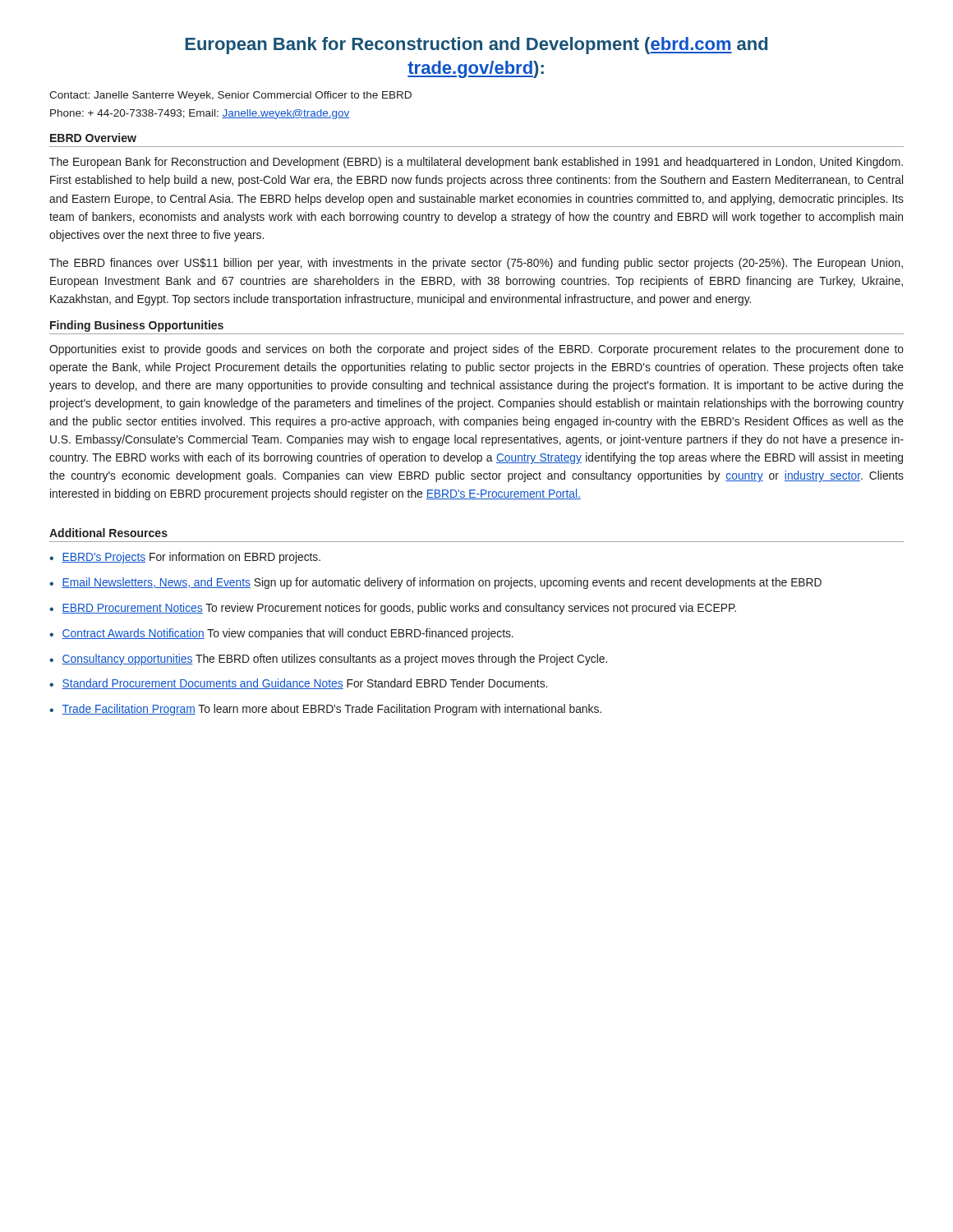Click on the block starting "European Bank for Reconstruction and Development (ebrd.com"
The image size is (953, 1232).
pos(476,56)
